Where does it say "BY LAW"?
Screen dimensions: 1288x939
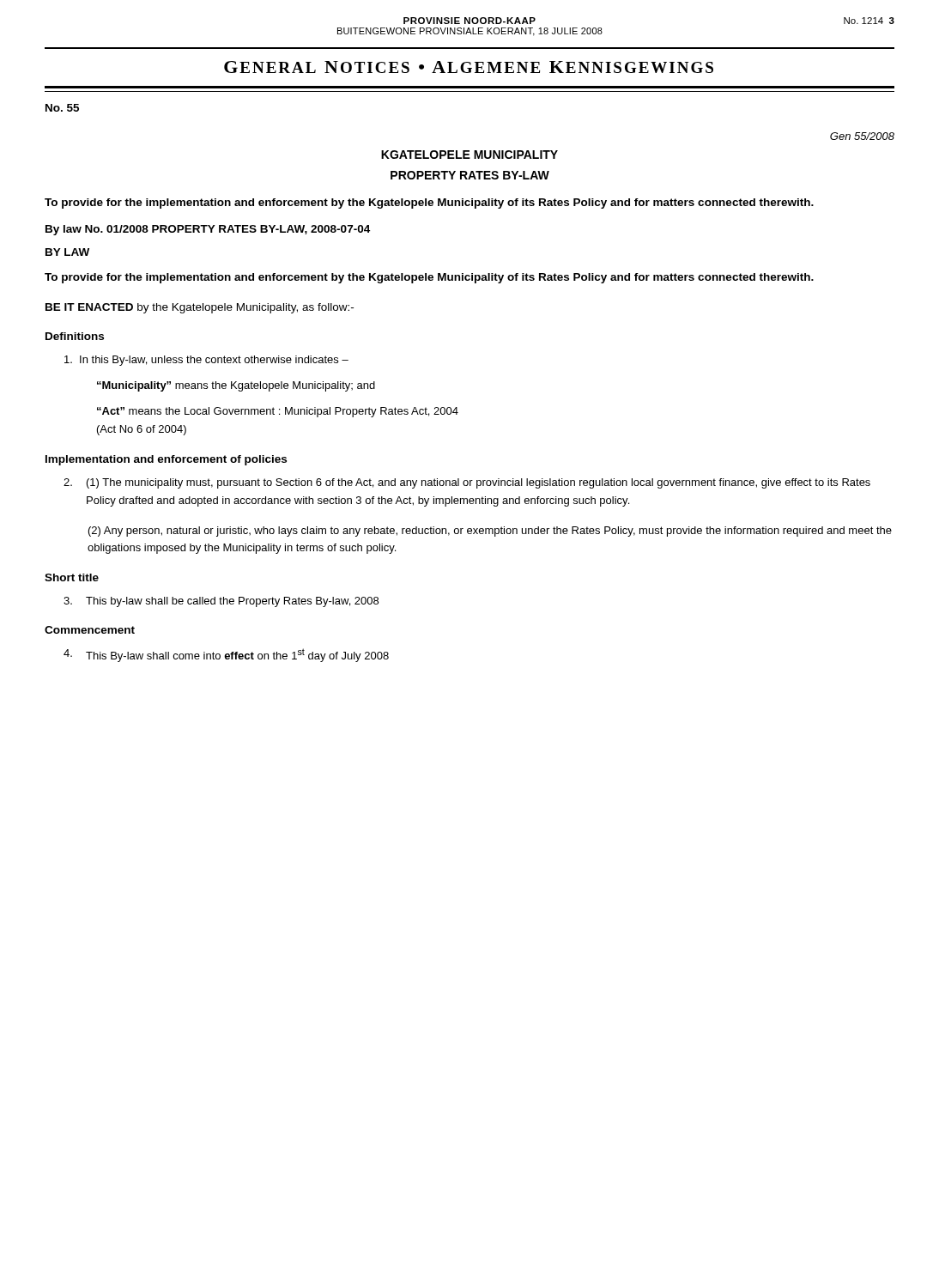coord(67,252)
